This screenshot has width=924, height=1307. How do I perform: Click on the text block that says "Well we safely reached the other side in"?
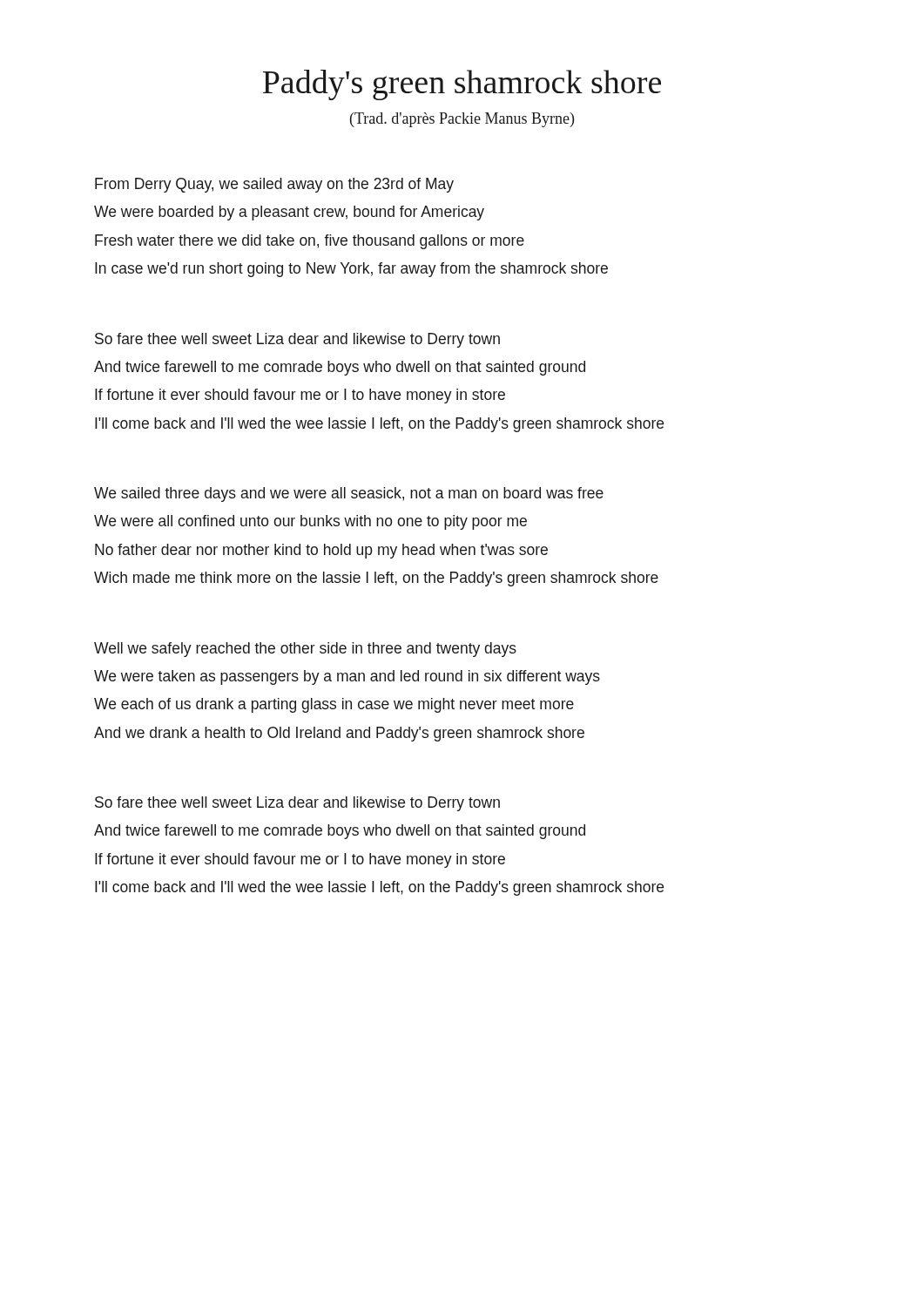[462, 690]
